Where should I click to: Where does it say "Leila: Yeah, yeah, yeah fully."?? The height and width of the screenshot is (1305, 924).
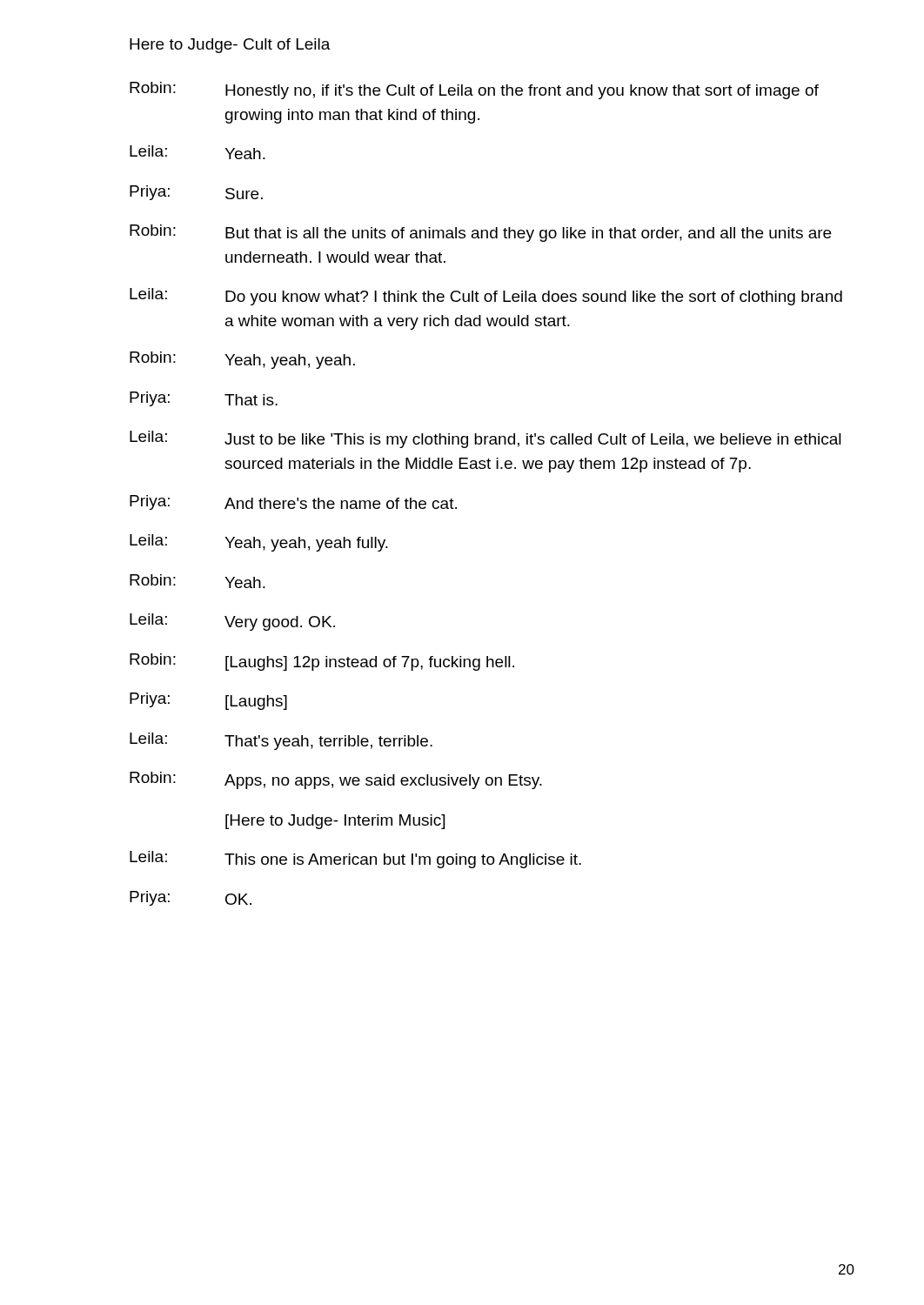pyautogui.click(x=259, y=543)
